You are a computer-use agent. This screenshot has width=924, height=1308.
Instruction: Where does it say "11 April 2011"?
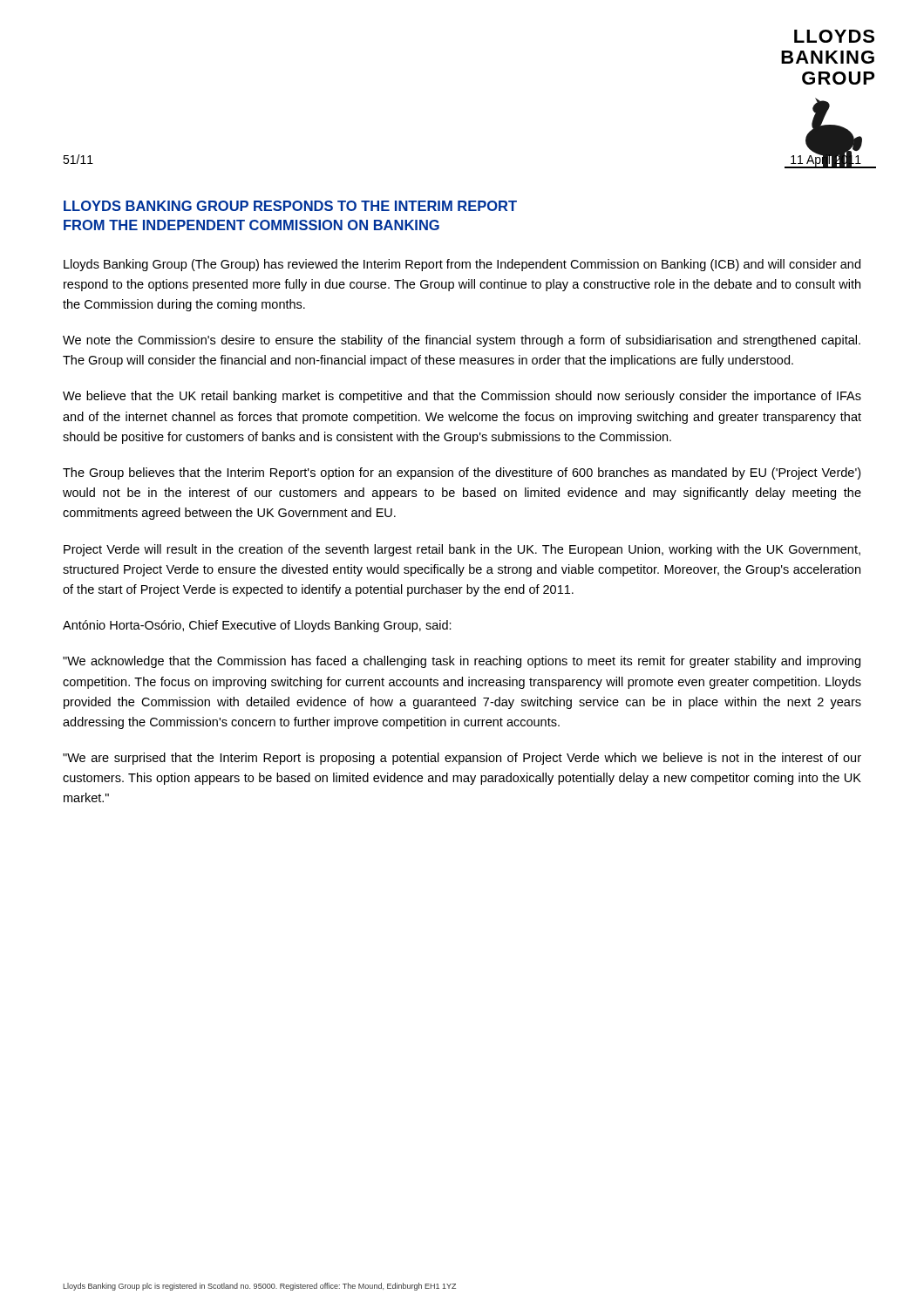click(826, 160)
